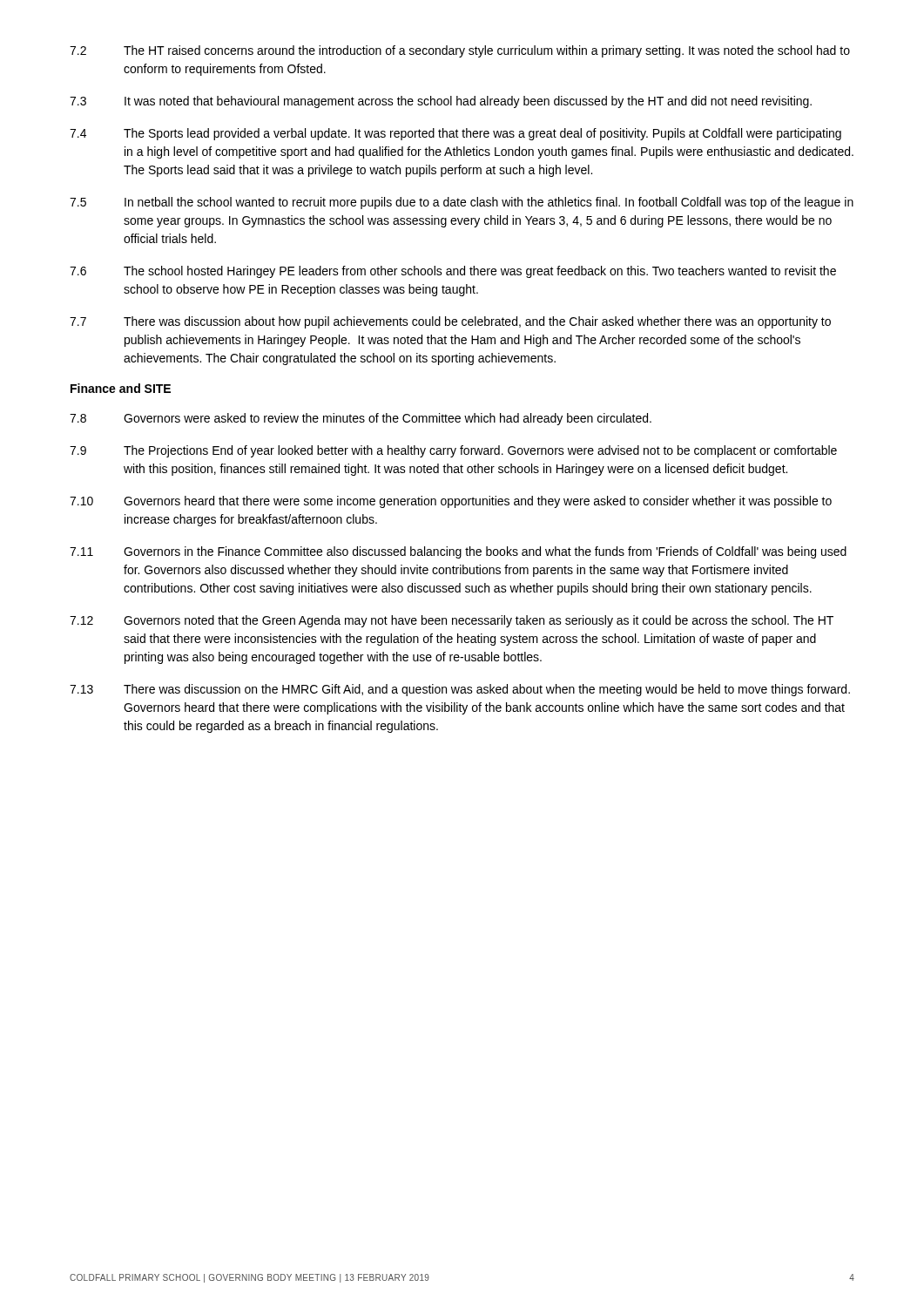Image resolution: width=924 pixels, height=1307 pixels.
Task: Click on the element starting "7.6 The school"
Action: click(462, 281)
